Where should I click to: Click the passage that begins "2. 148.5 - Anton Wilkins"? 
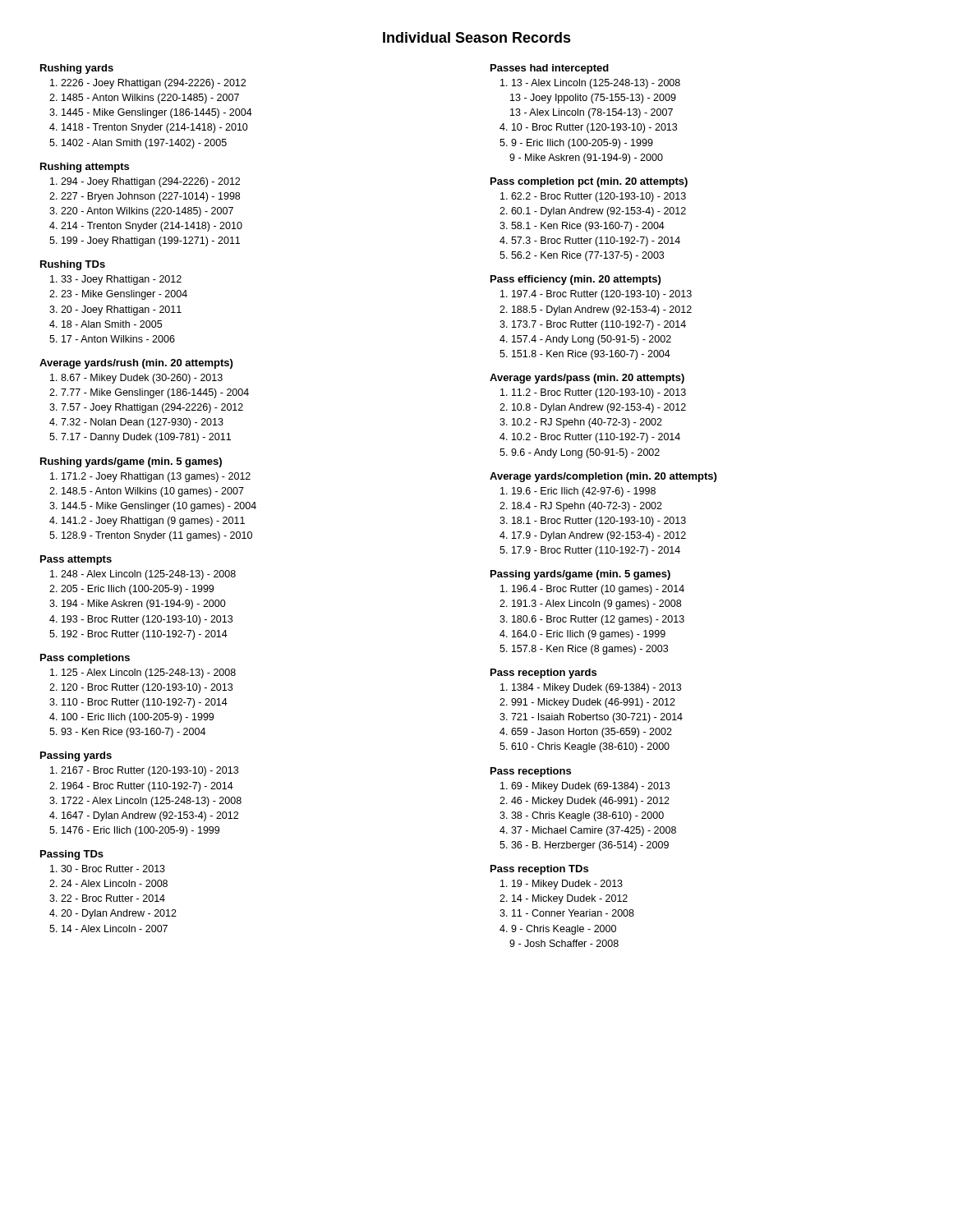coord(147,491)
